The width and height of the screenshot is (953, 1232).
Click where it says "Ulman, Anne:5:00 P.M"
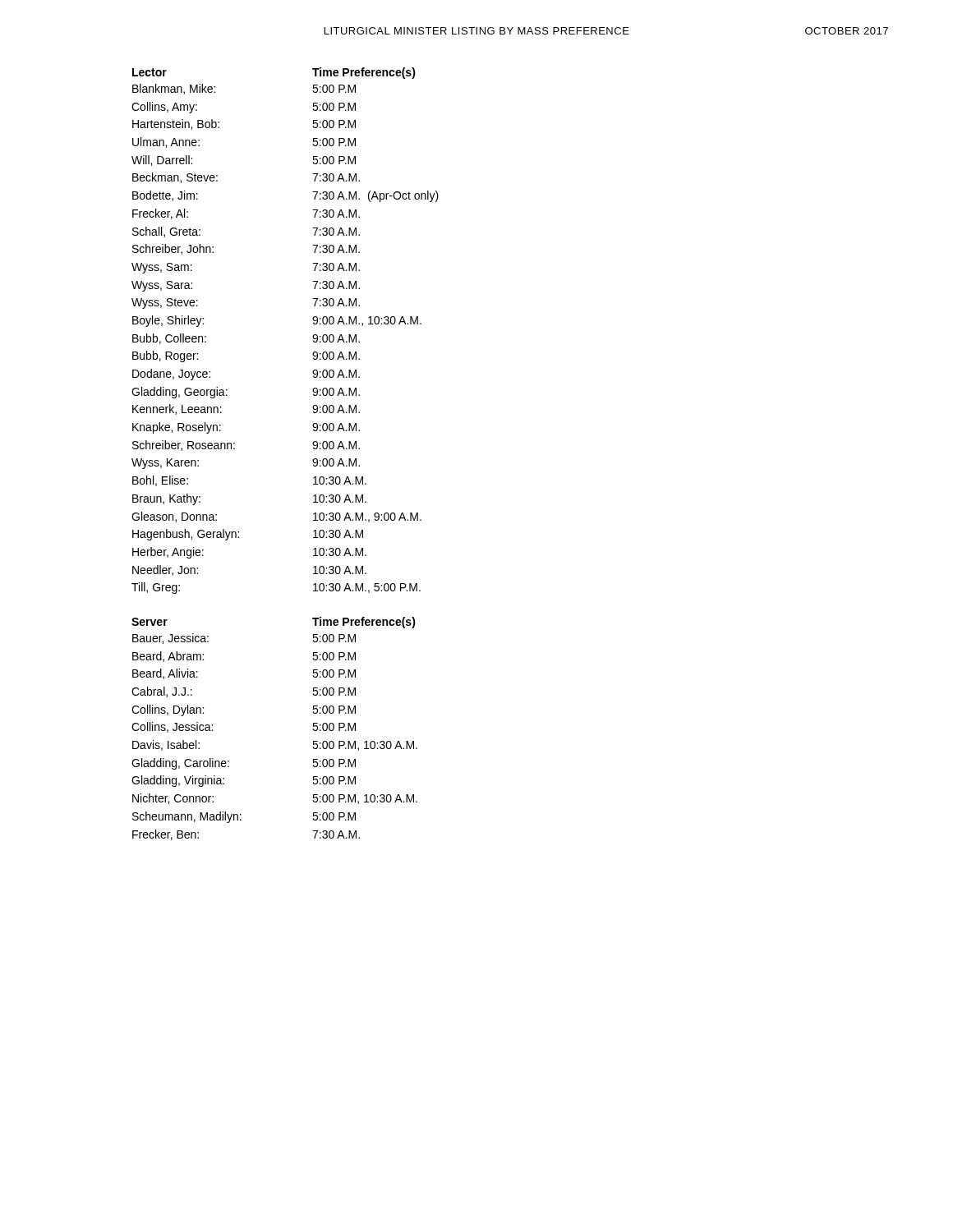(157, 143)
